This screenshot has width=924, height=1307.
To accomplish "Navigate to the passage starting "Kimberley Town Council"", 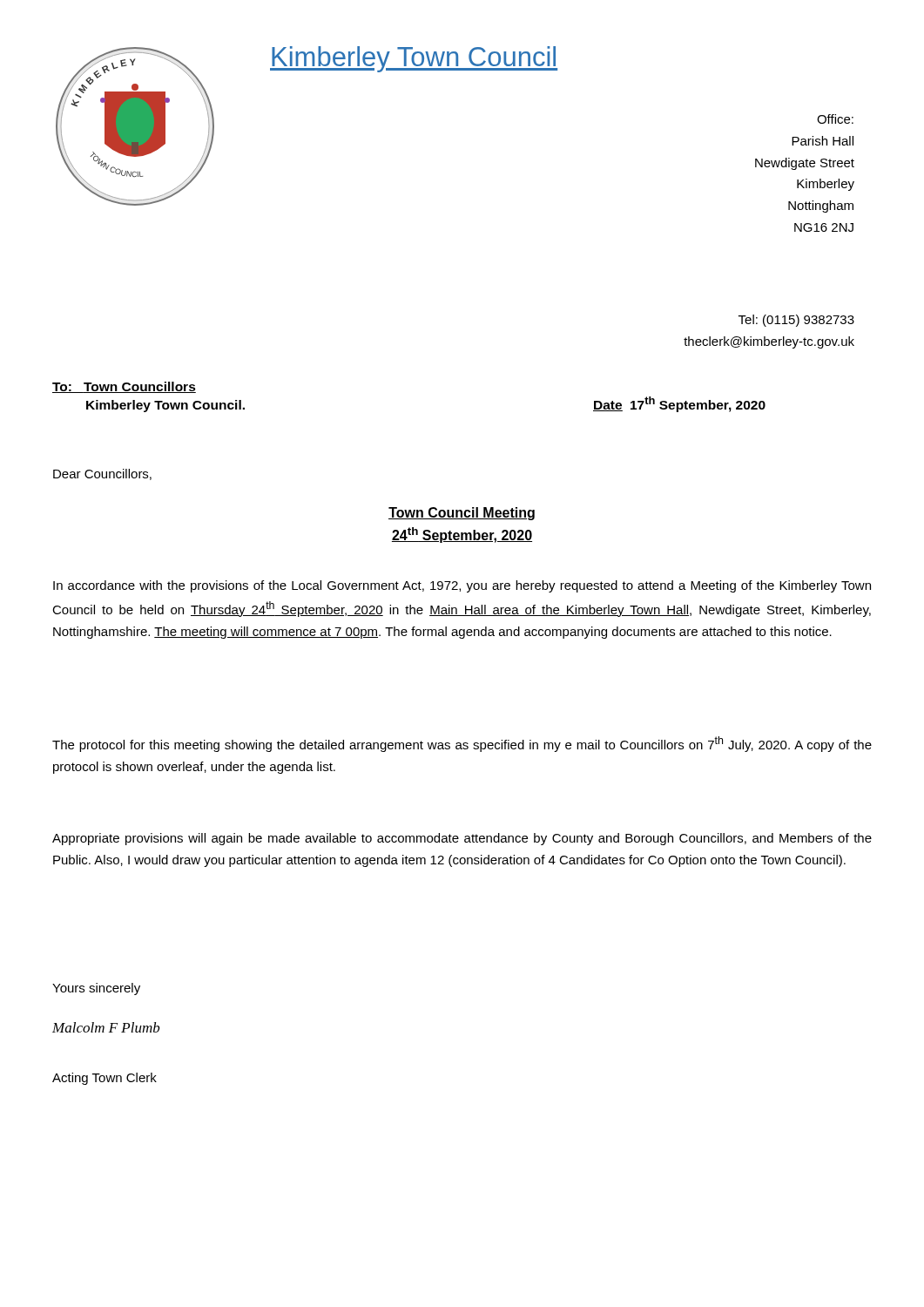I will tap(414, 57).
